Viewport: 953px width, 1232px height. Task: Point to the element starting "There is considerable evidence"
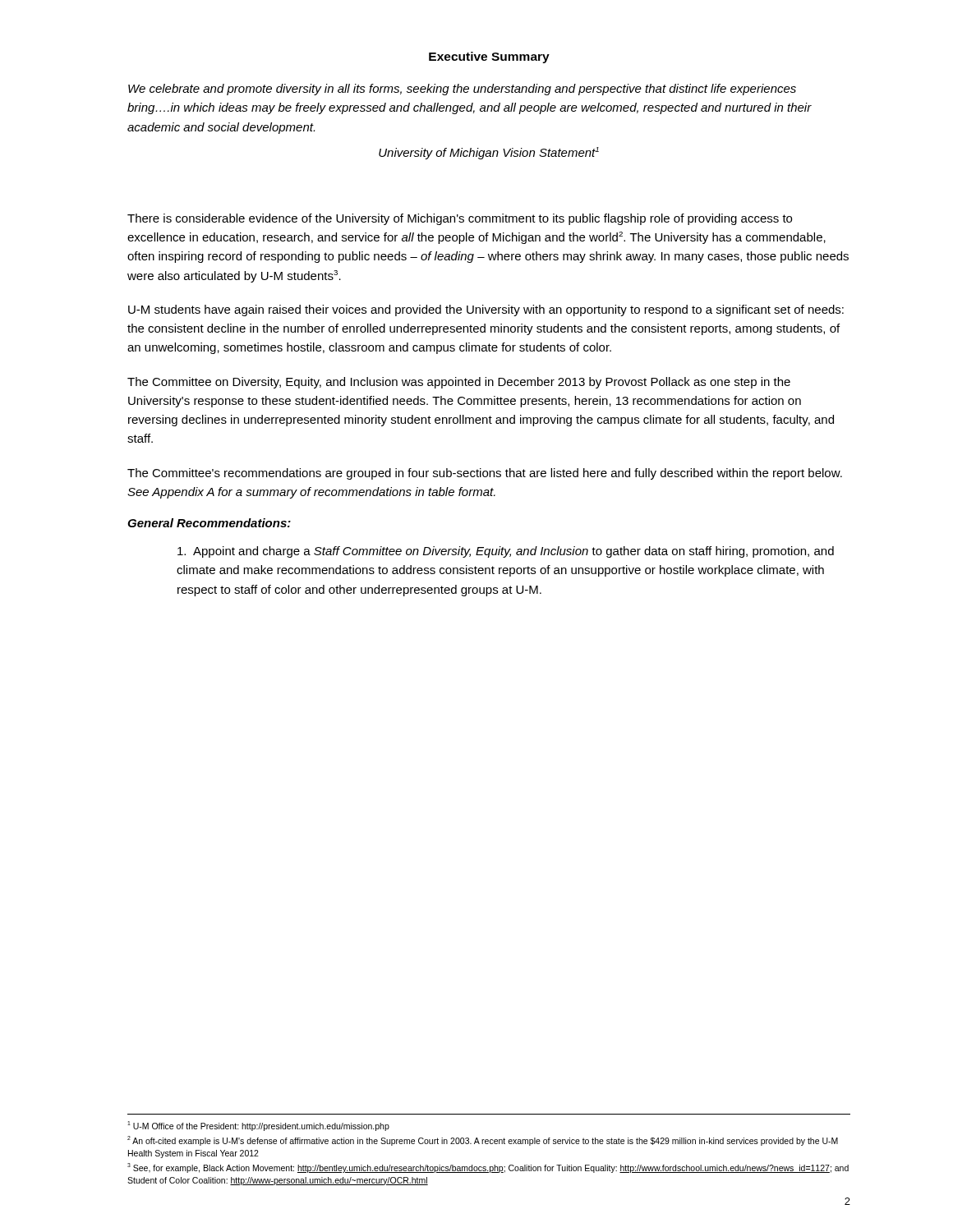click(x=488, y=247)
